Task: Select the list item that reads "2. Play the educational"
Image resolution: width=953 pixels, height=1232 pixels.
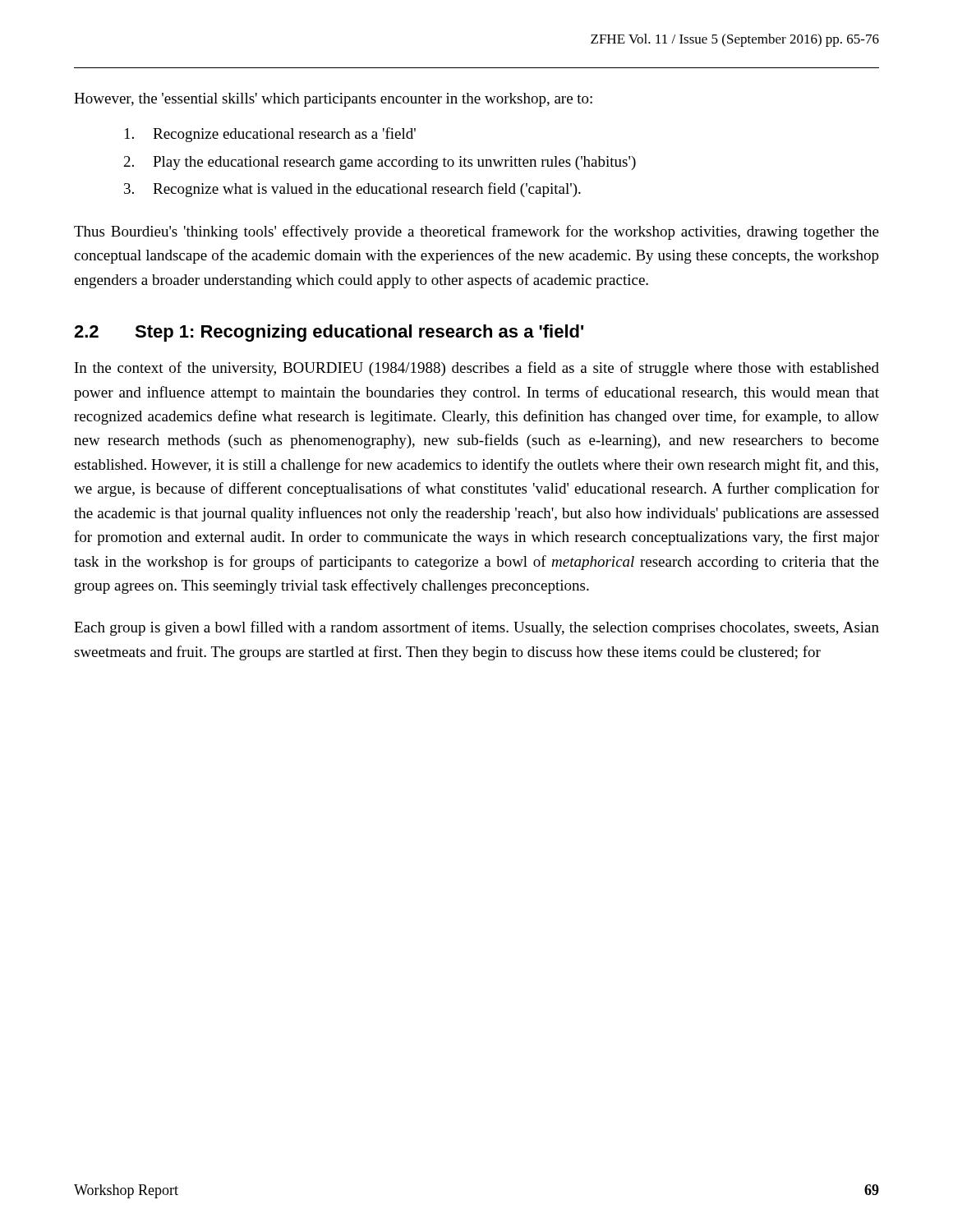Action: tap(501, 161)
